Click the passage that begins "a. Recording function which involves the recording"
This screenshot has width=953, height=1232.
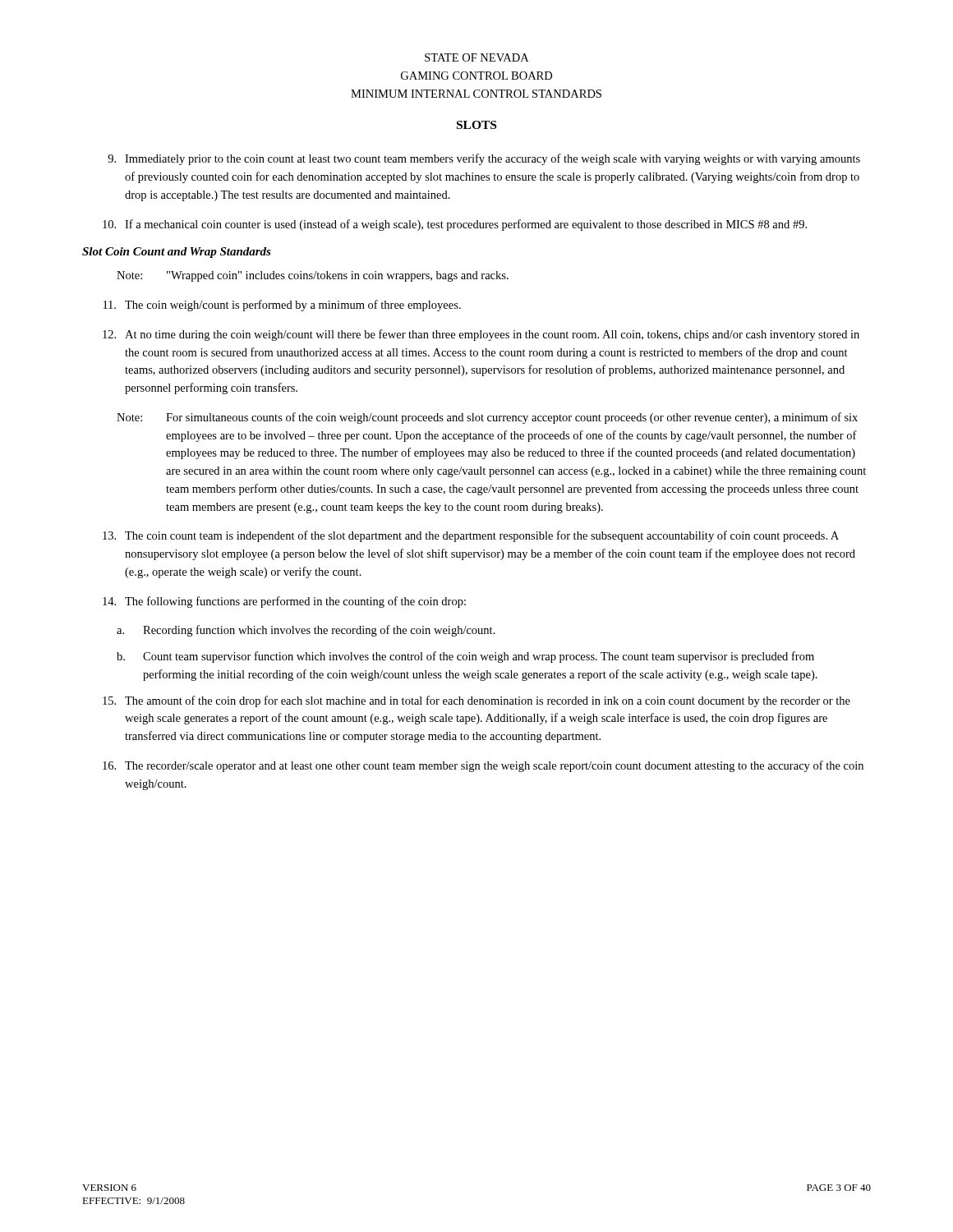tap(494, 631)
